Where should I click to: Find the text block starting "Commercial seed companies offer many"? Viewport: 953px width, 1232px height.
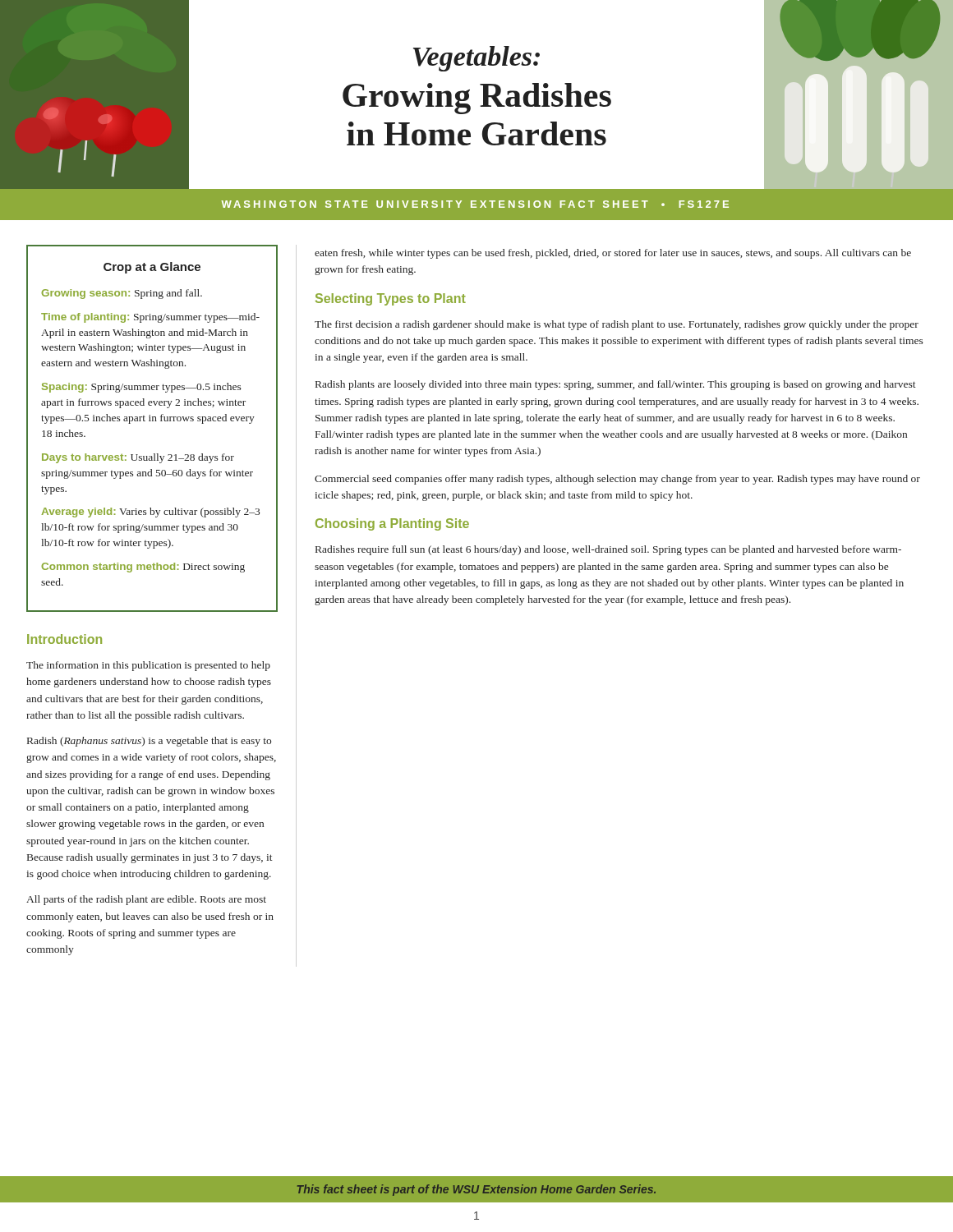point(617,486)
